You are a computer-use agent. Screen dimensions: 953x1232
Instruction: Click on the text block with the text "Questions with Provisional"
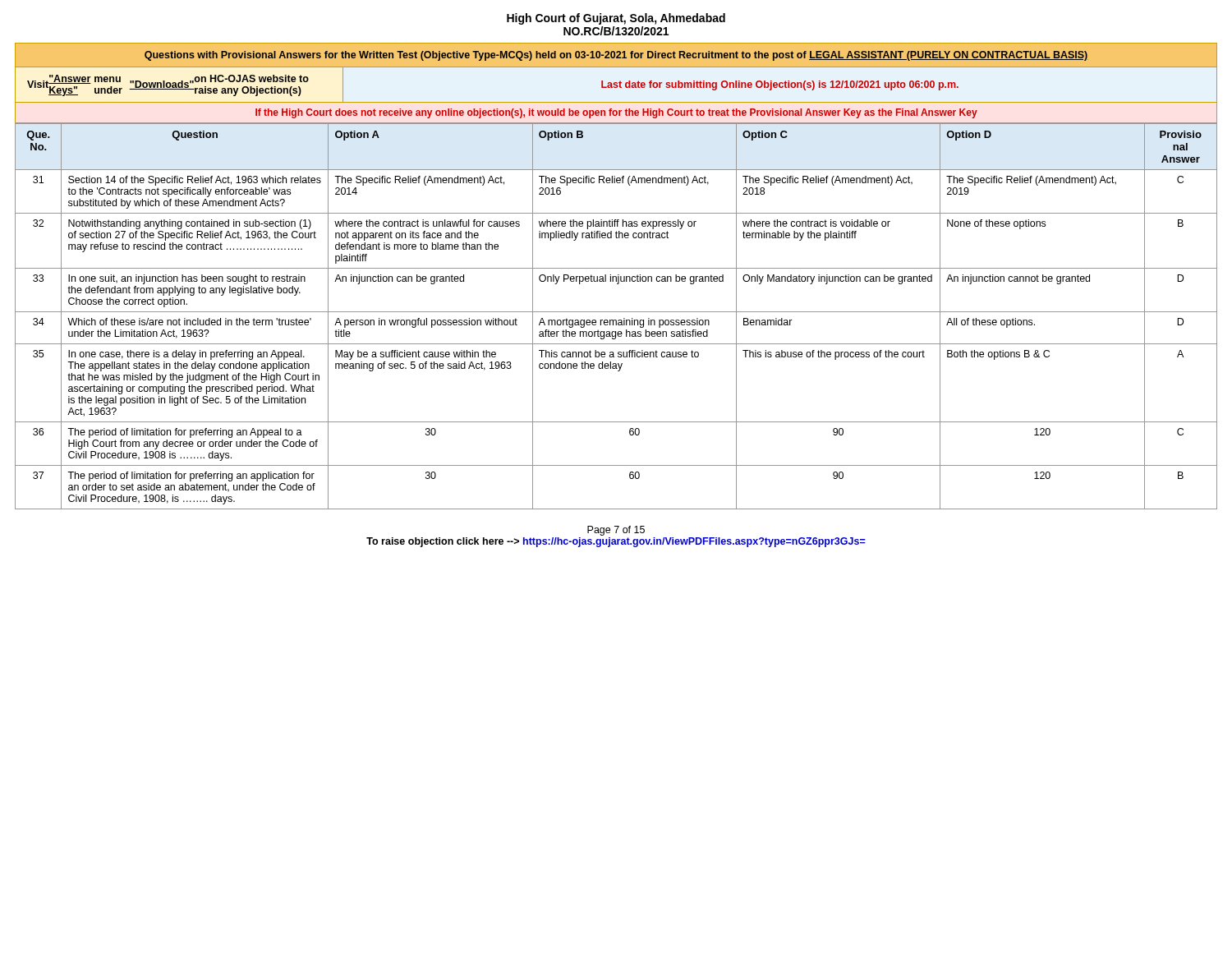[616, 55]
